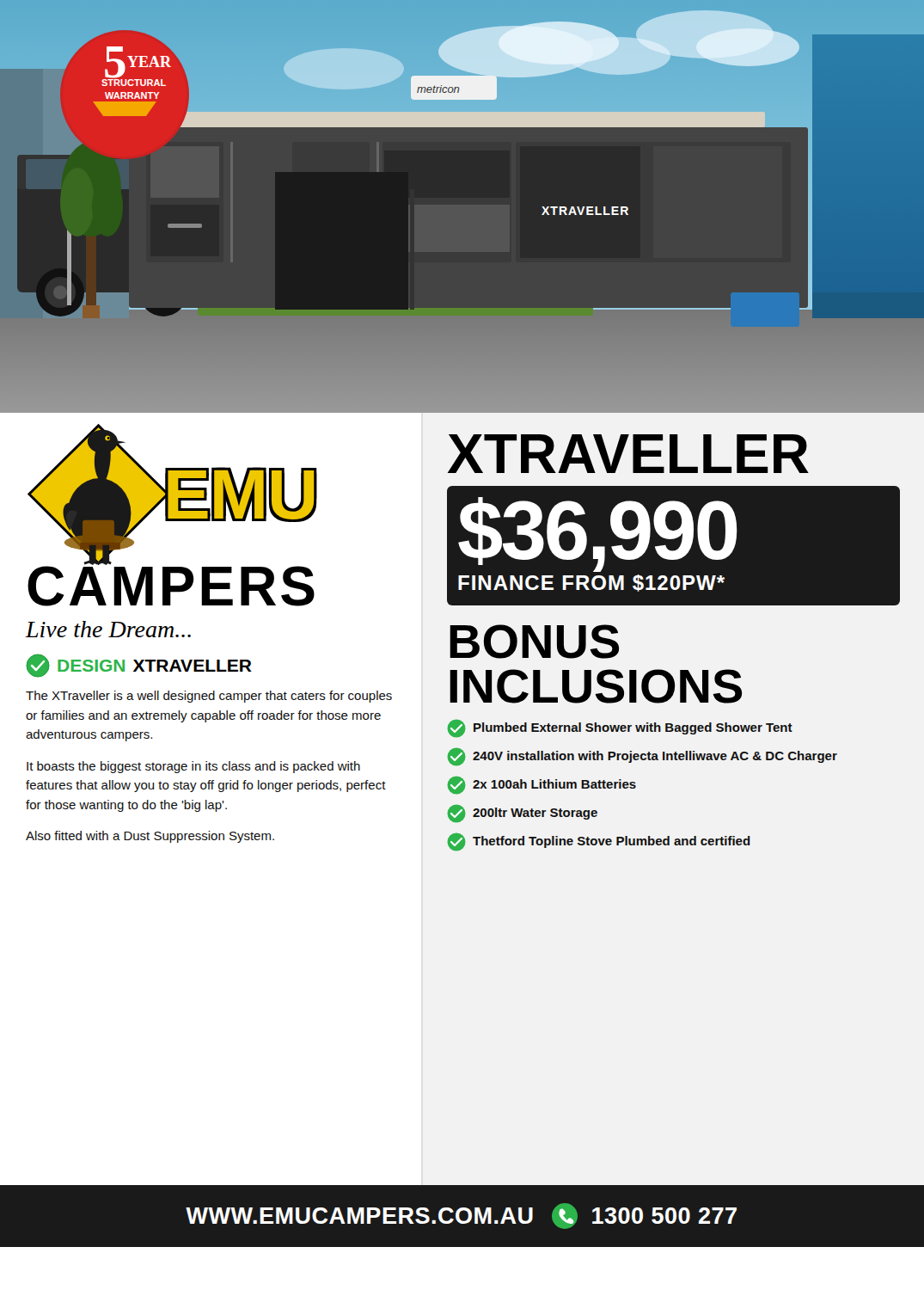924x1290 pixels.
Task: Locate the passage starting "BONUS INCLUSIONS"
Action: 673,664
